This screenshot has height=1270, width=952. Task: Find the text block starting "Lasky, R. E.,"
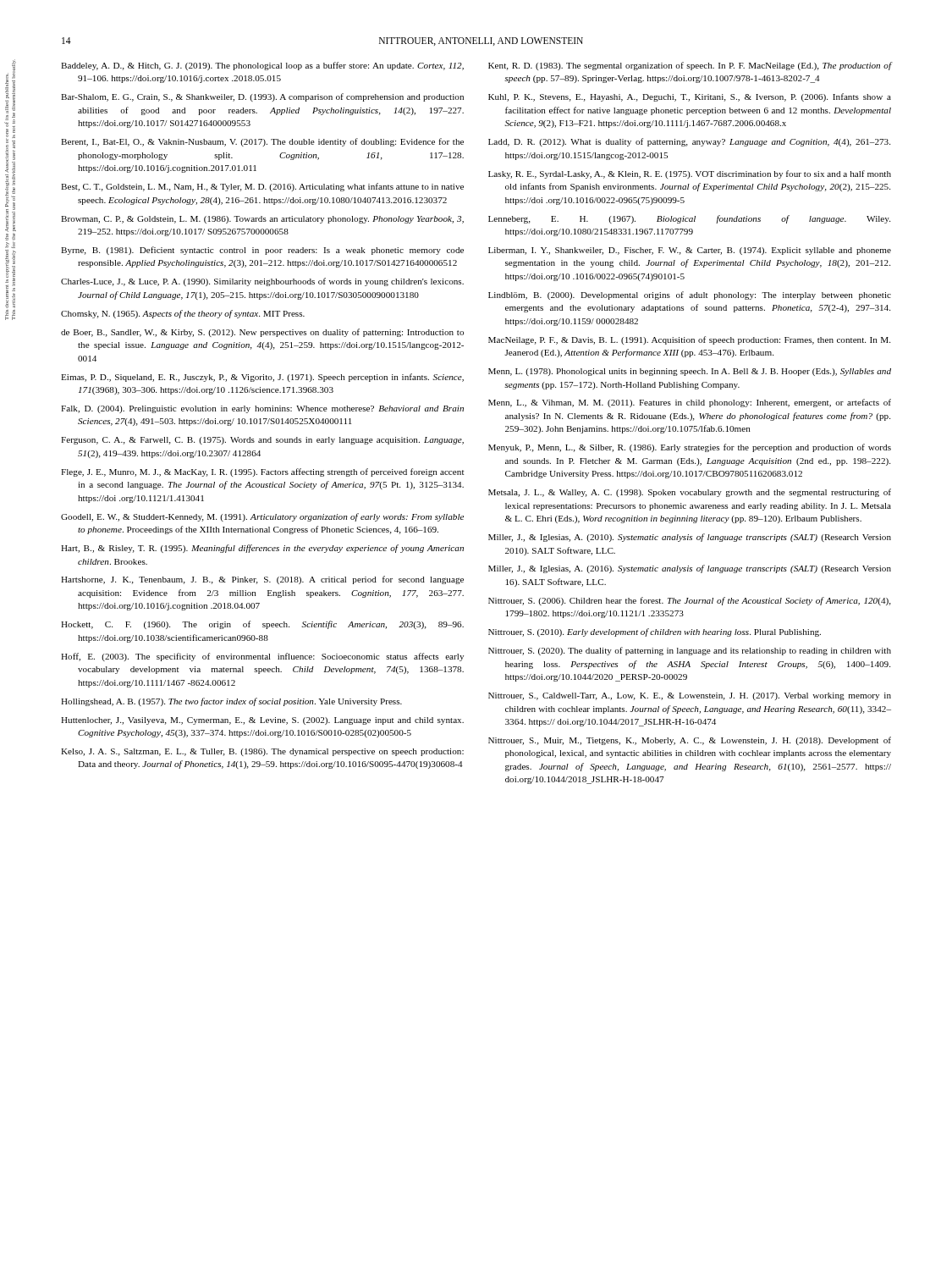[x=689, y=186]
